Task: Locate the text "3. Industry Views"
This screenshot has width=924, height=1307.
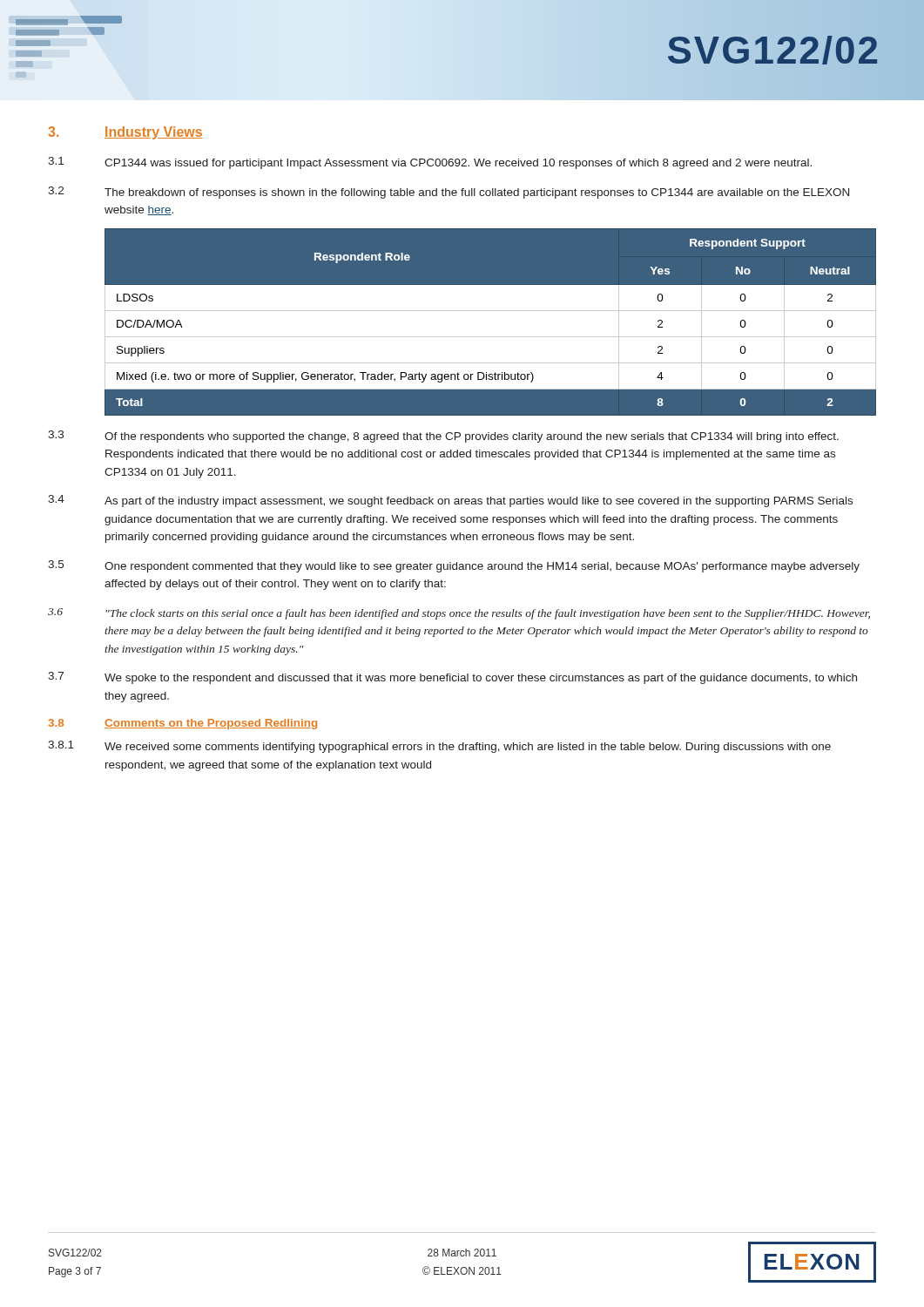Action: [125, 132]
